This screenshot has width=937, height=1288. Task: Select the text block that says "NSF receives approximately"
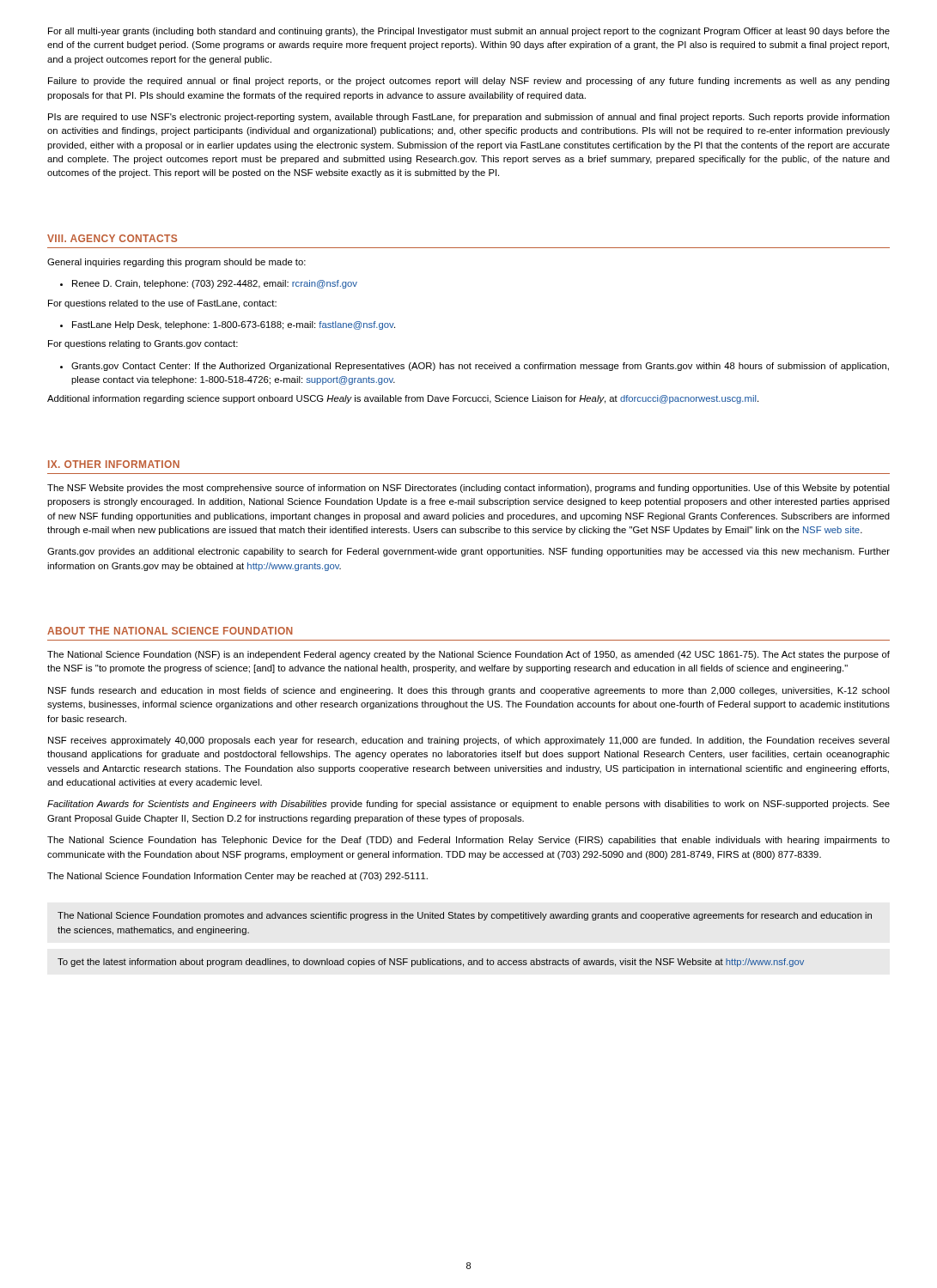pos(468,761)
